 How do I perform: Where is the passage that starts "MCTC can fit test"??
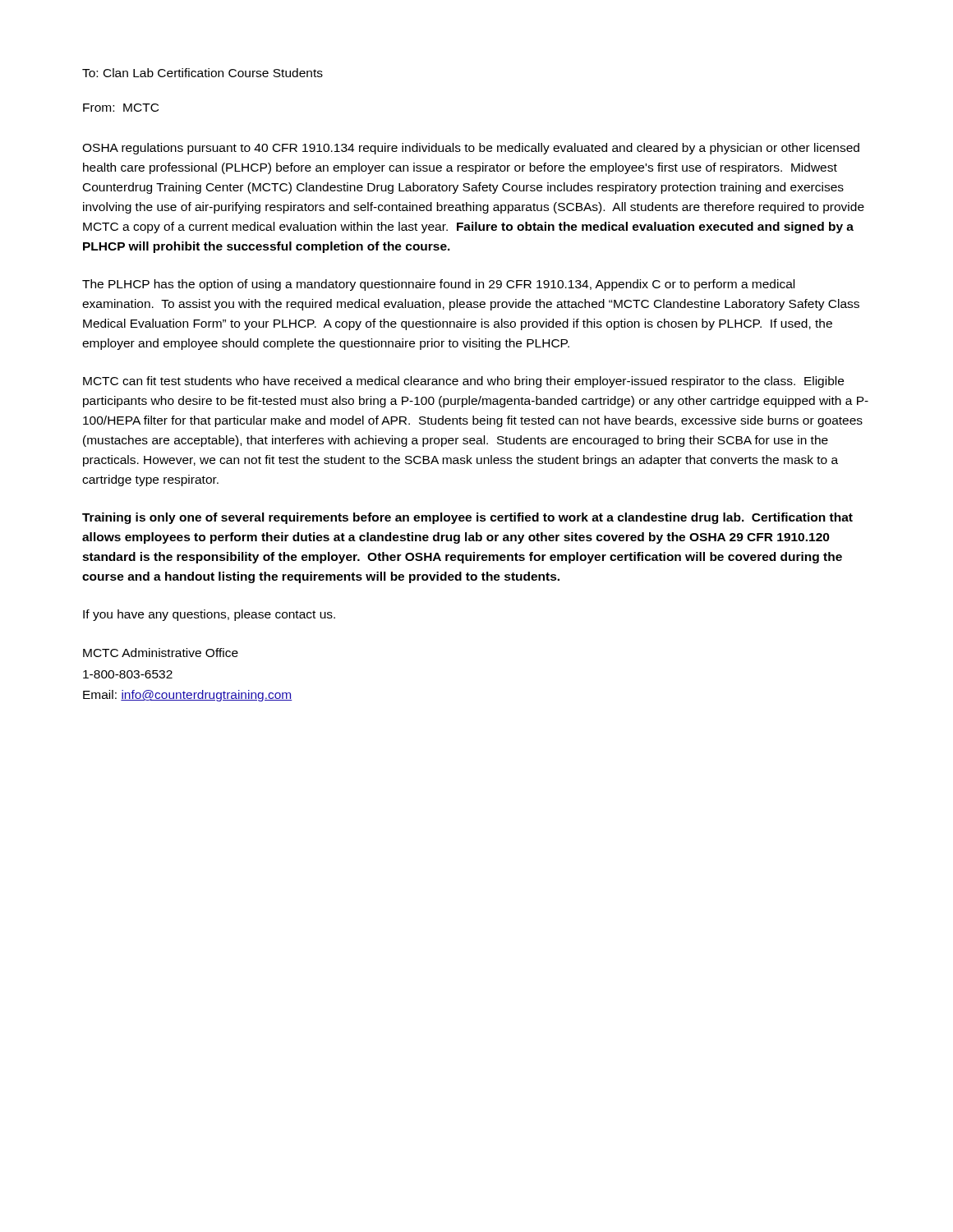[475, 430]
